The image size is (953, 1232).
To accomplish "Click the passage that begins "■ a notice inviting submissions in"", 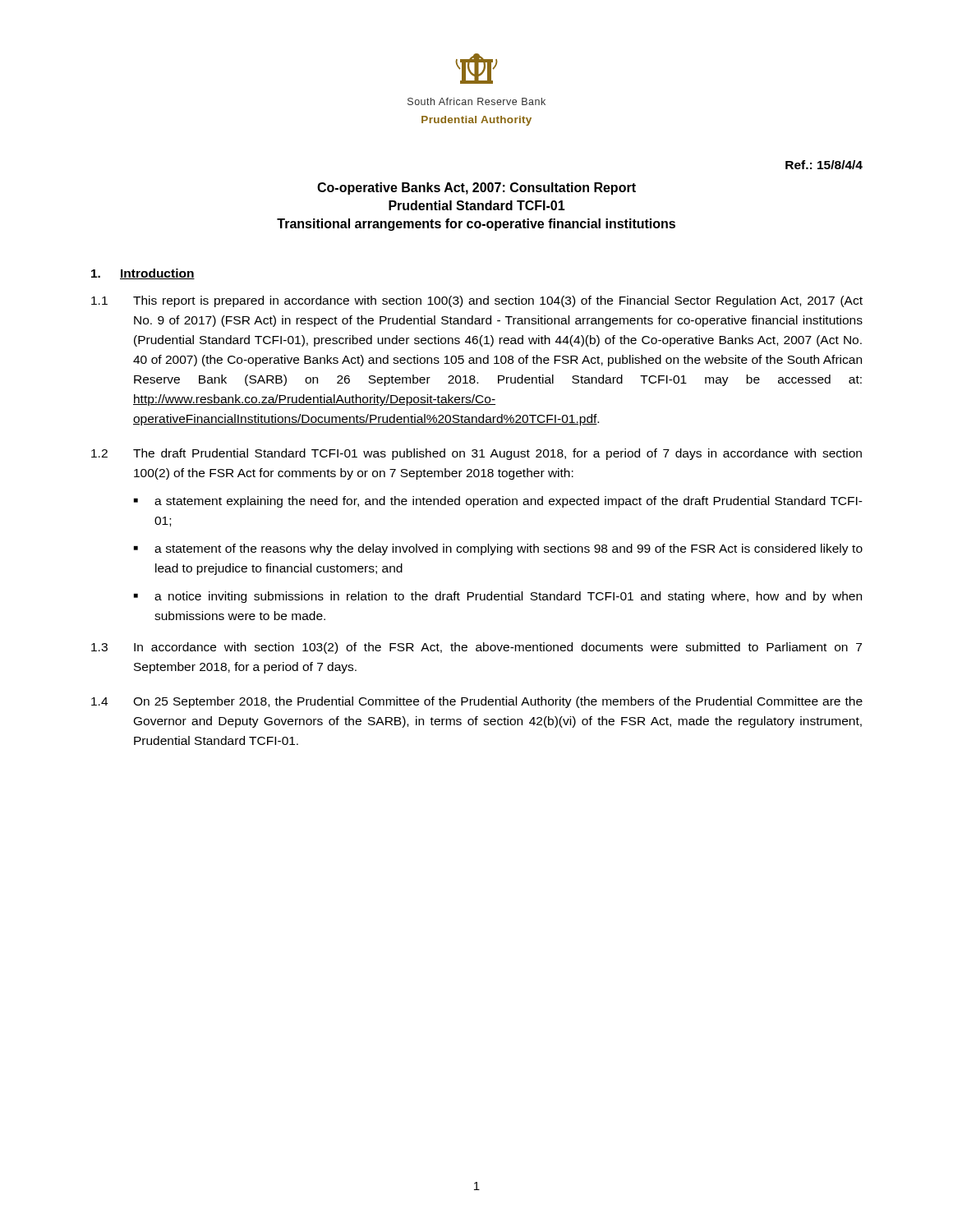I will [498, 606].
